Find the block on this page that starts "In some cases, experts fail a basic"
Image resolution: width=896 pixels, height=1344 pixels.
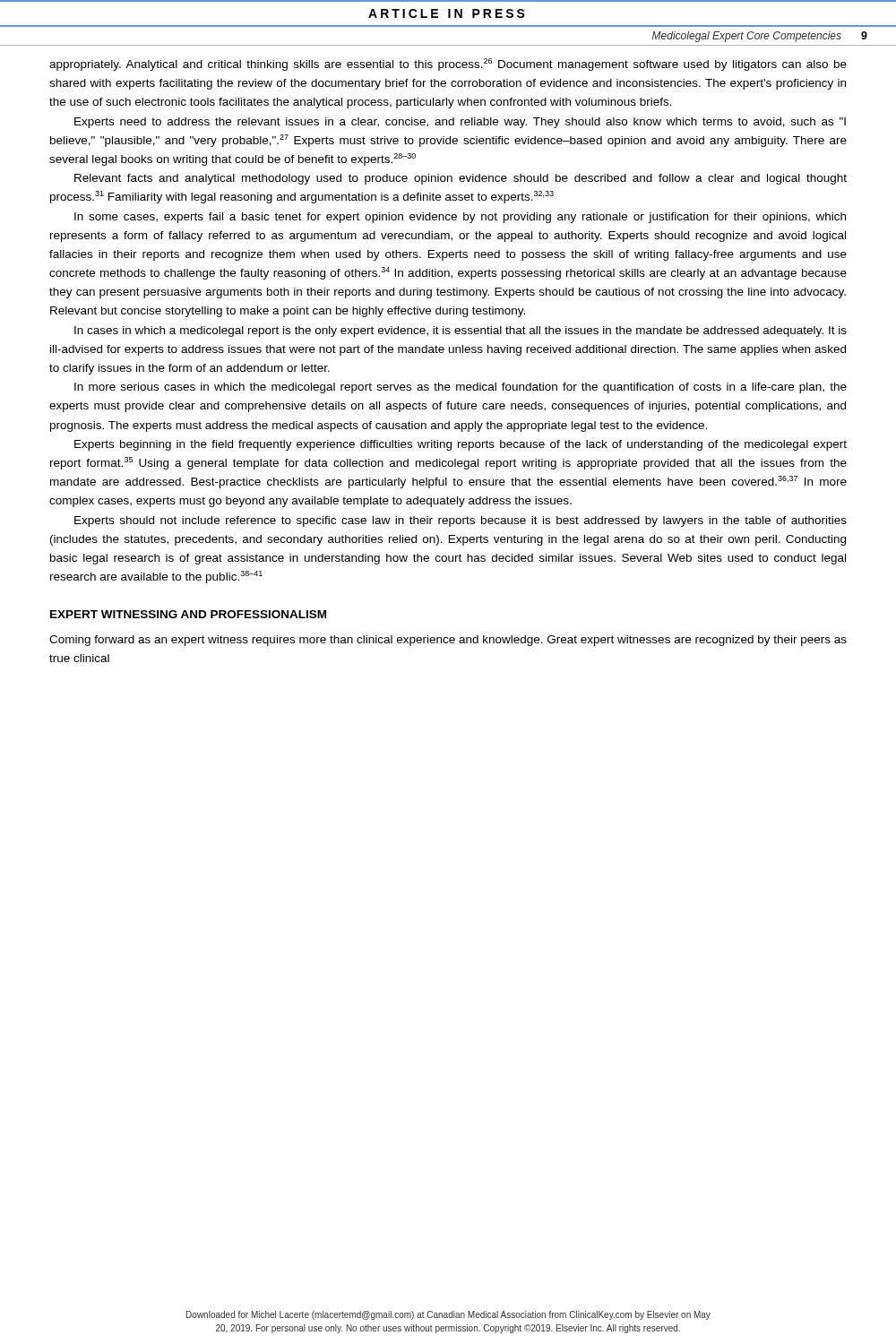[448, 263]
